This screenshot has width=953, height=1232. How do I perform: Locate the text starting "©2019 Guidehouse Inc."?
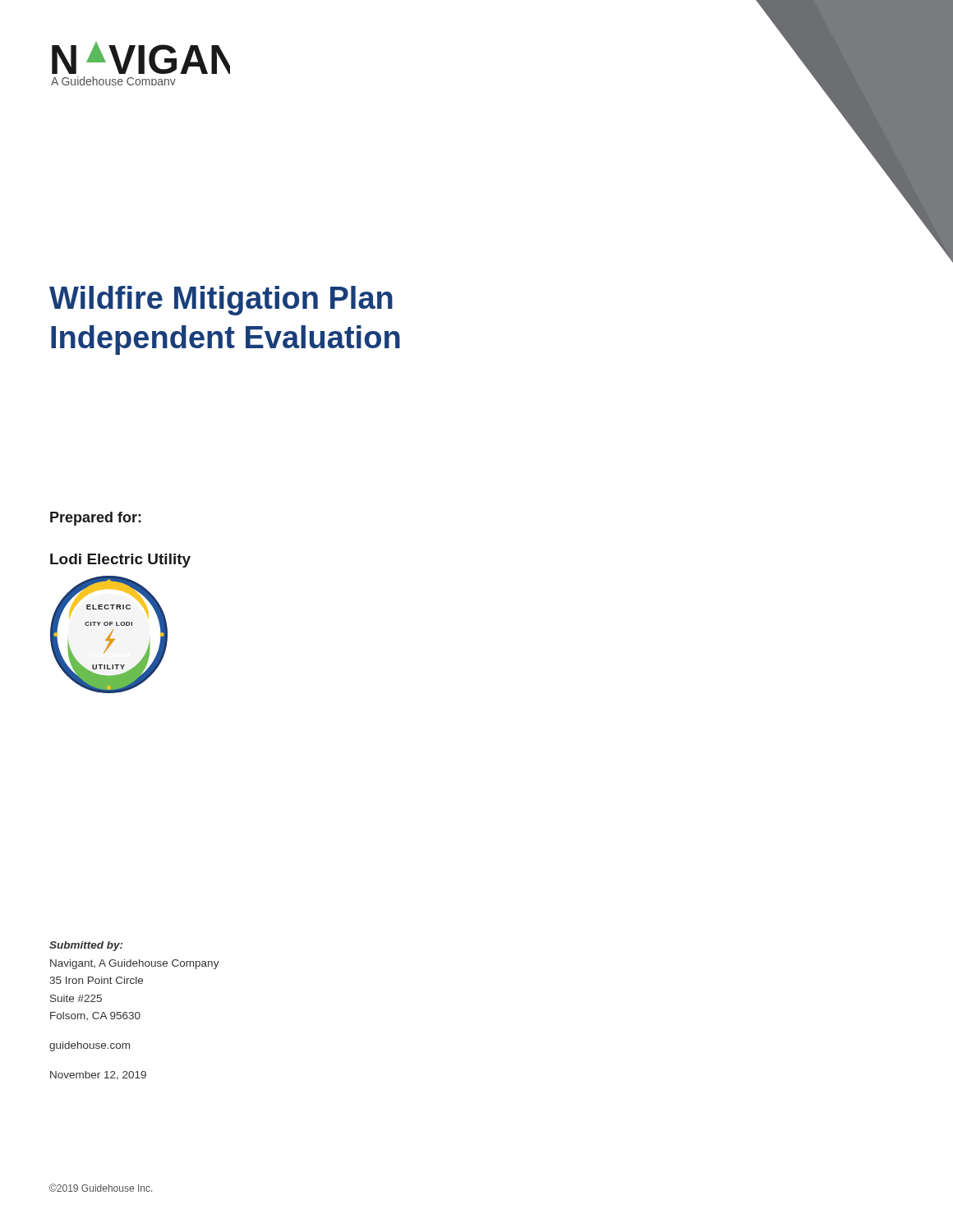pos(101,1188)
